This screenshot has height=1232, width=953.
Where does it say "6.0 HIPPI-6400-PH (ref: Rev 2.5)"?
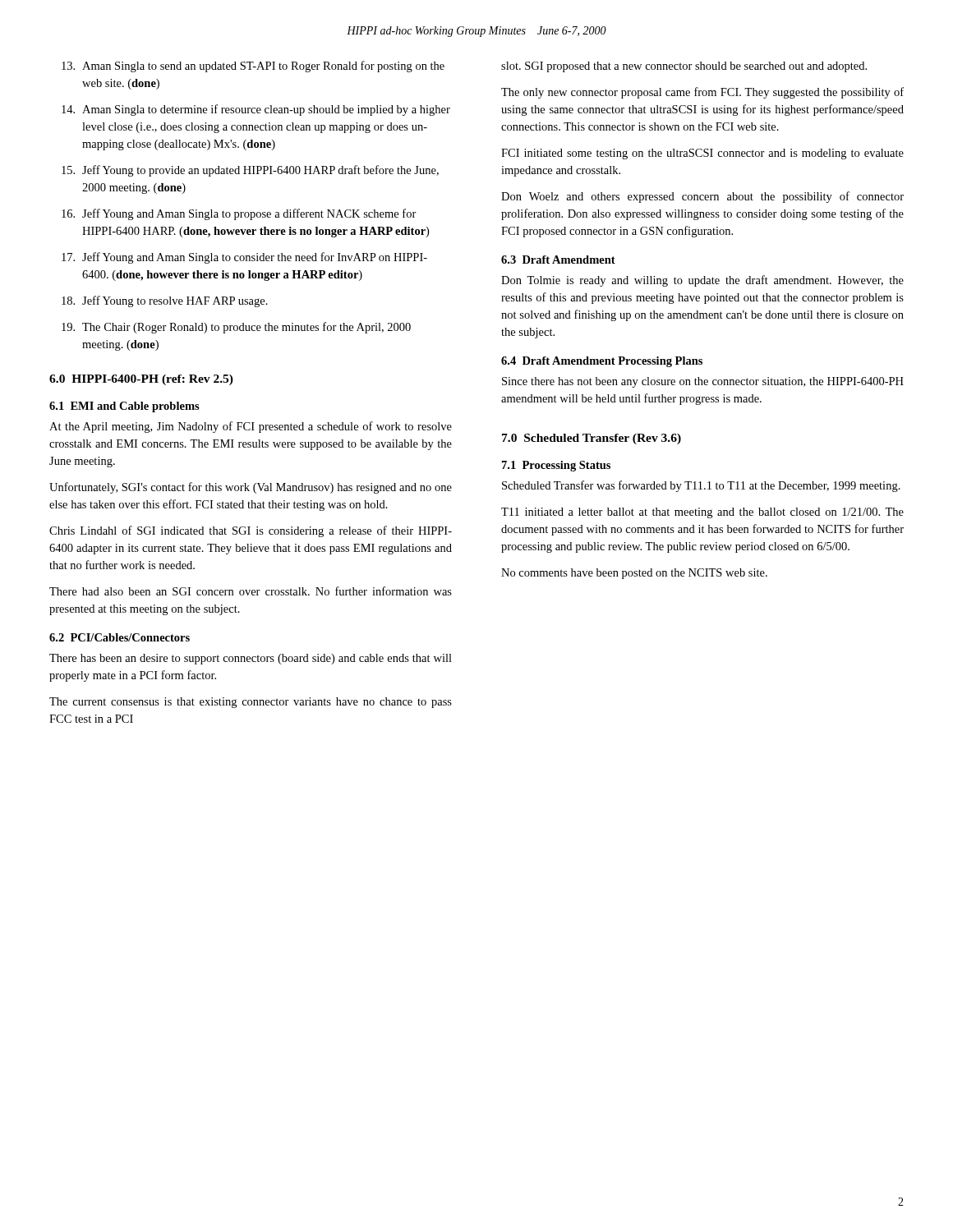pyautogui.click(x=141, y=378)
